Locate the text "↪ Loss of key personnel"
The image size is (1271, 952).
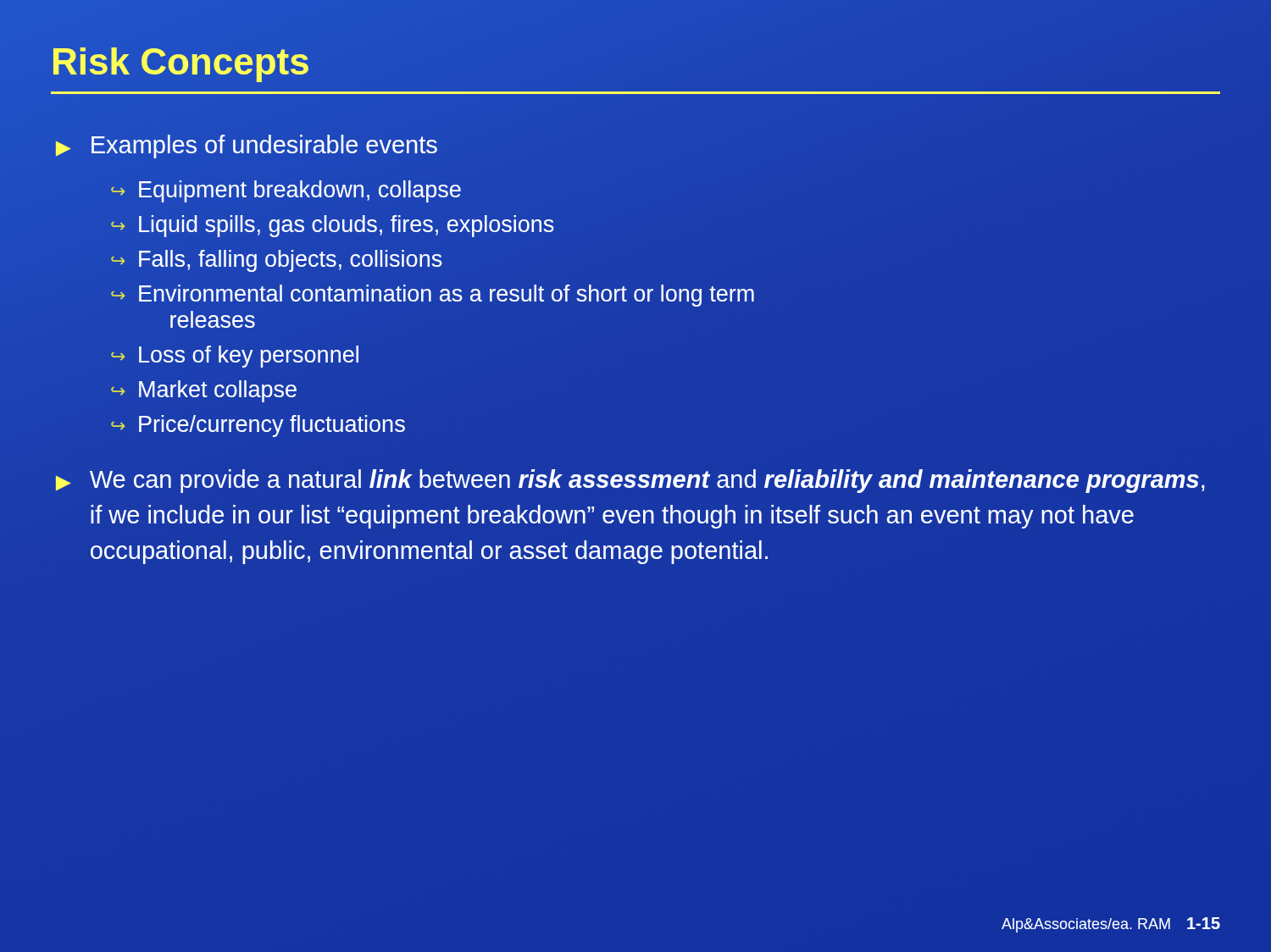235,355
